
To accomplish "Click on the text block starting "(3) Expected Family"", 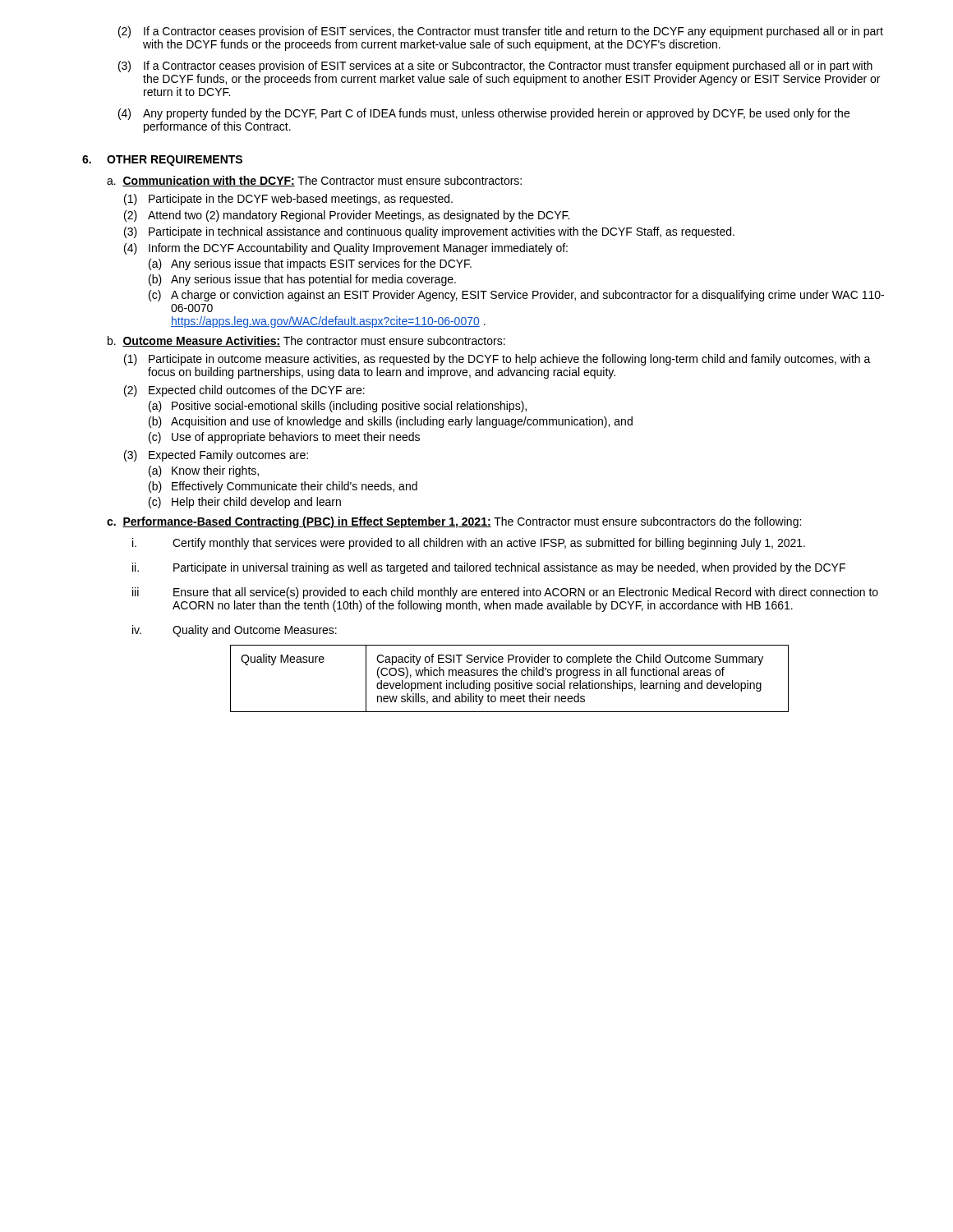I will 216,456.
